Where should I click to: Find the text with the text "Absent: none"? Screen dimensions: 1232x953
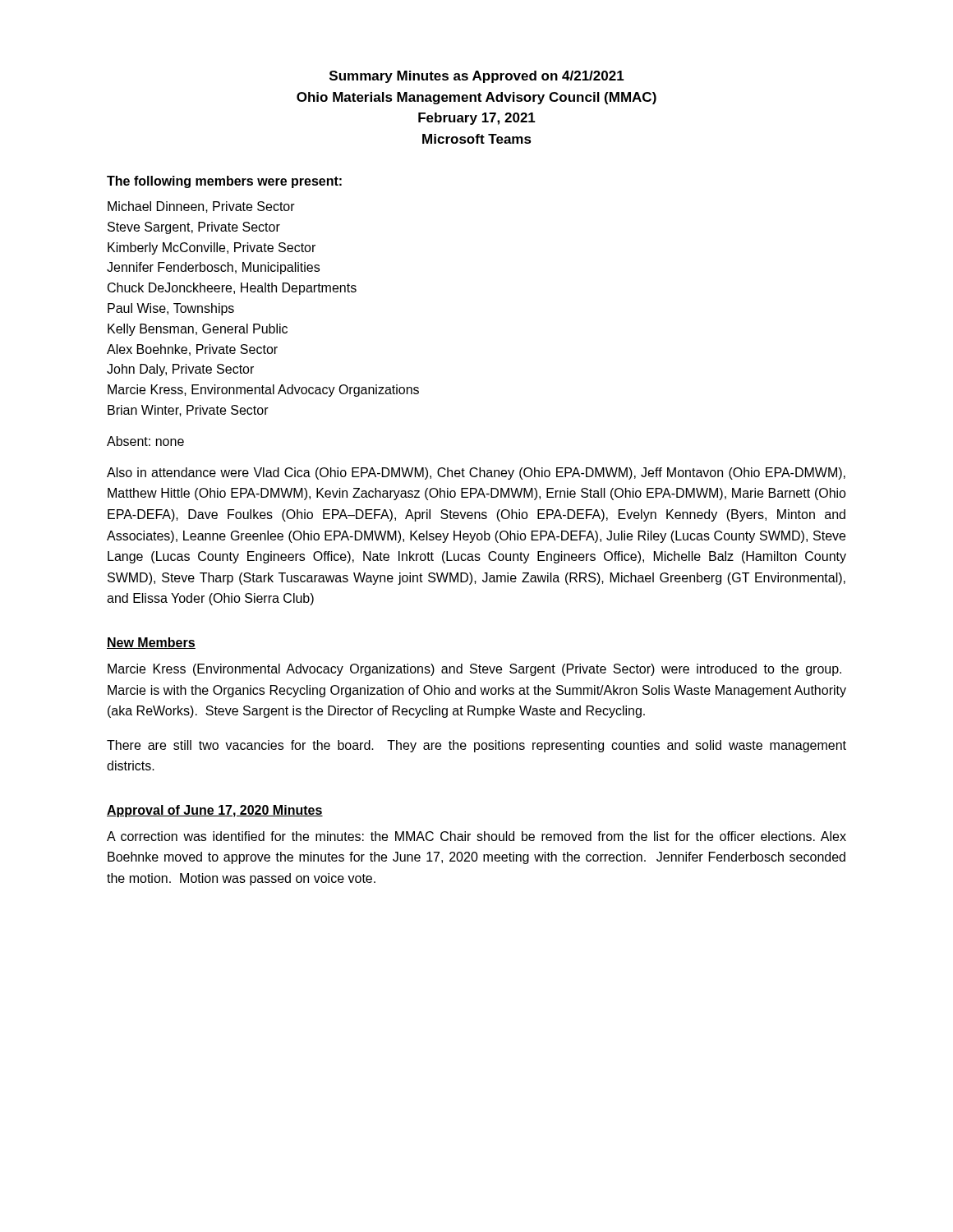click(x=146, y=441)
